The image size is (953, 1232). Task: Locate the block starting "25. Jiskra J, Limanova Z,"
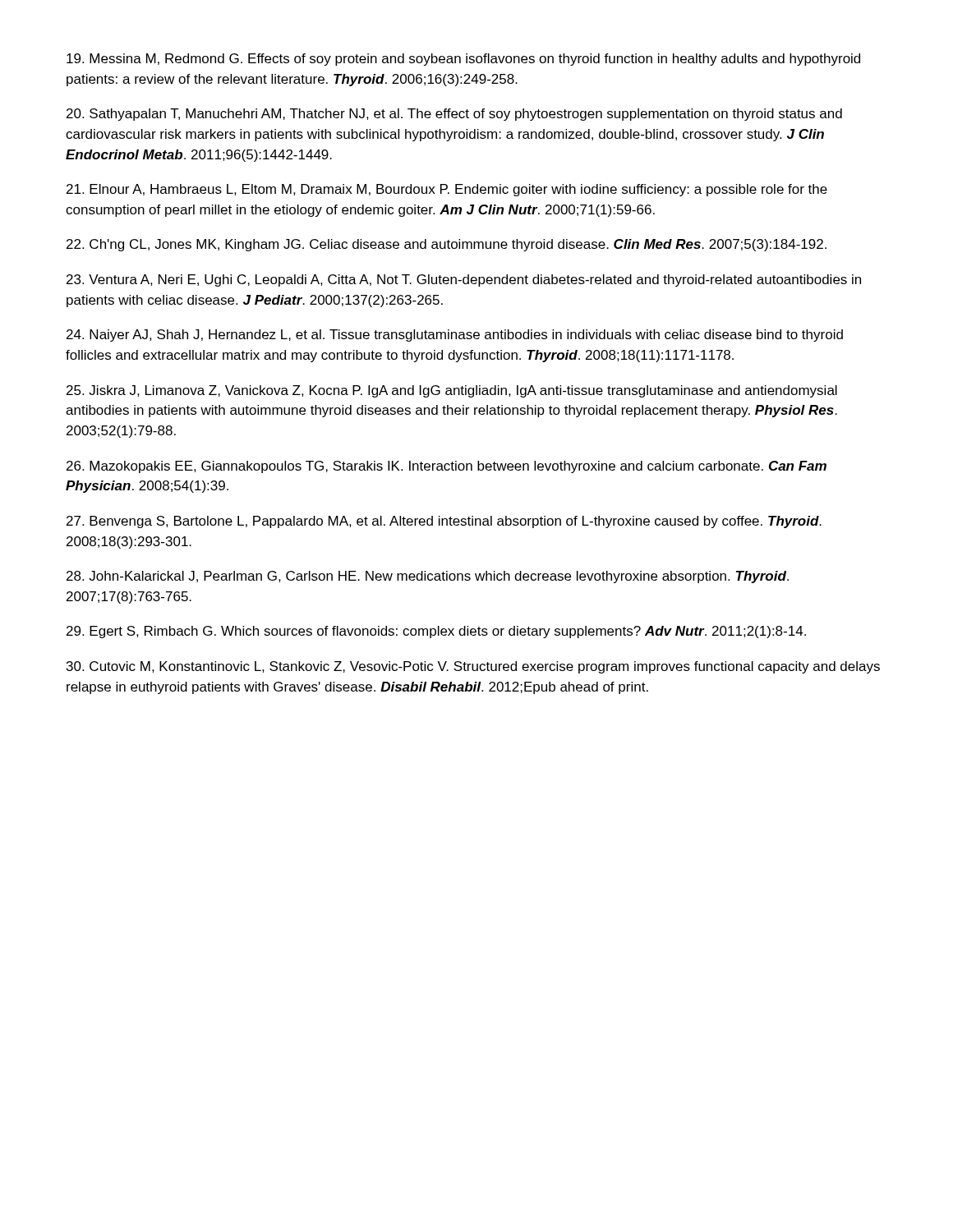tap(452, 411)
